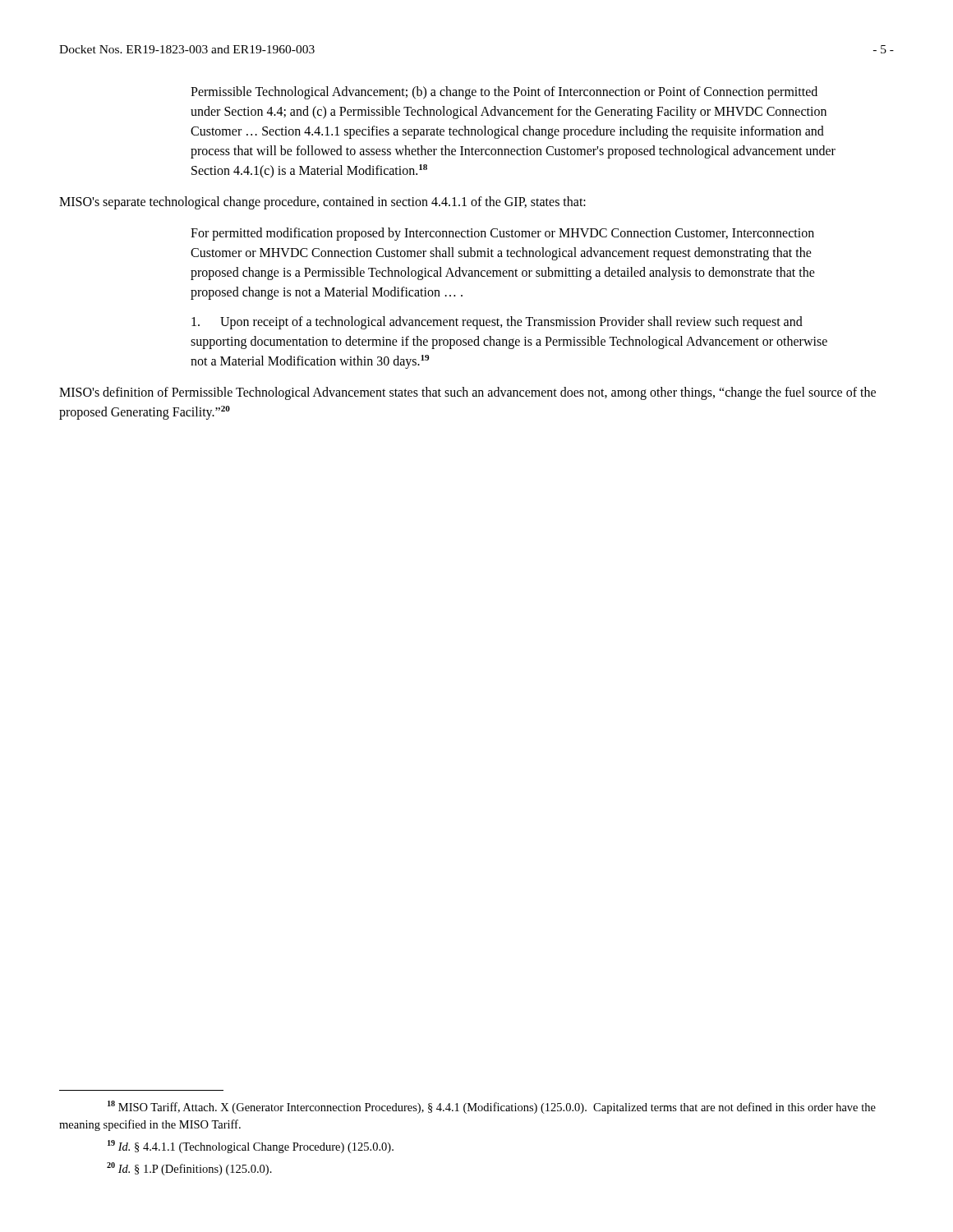Click the passage that begins "20 Id. §"

pyautogui.click(x=166, y=1168)
